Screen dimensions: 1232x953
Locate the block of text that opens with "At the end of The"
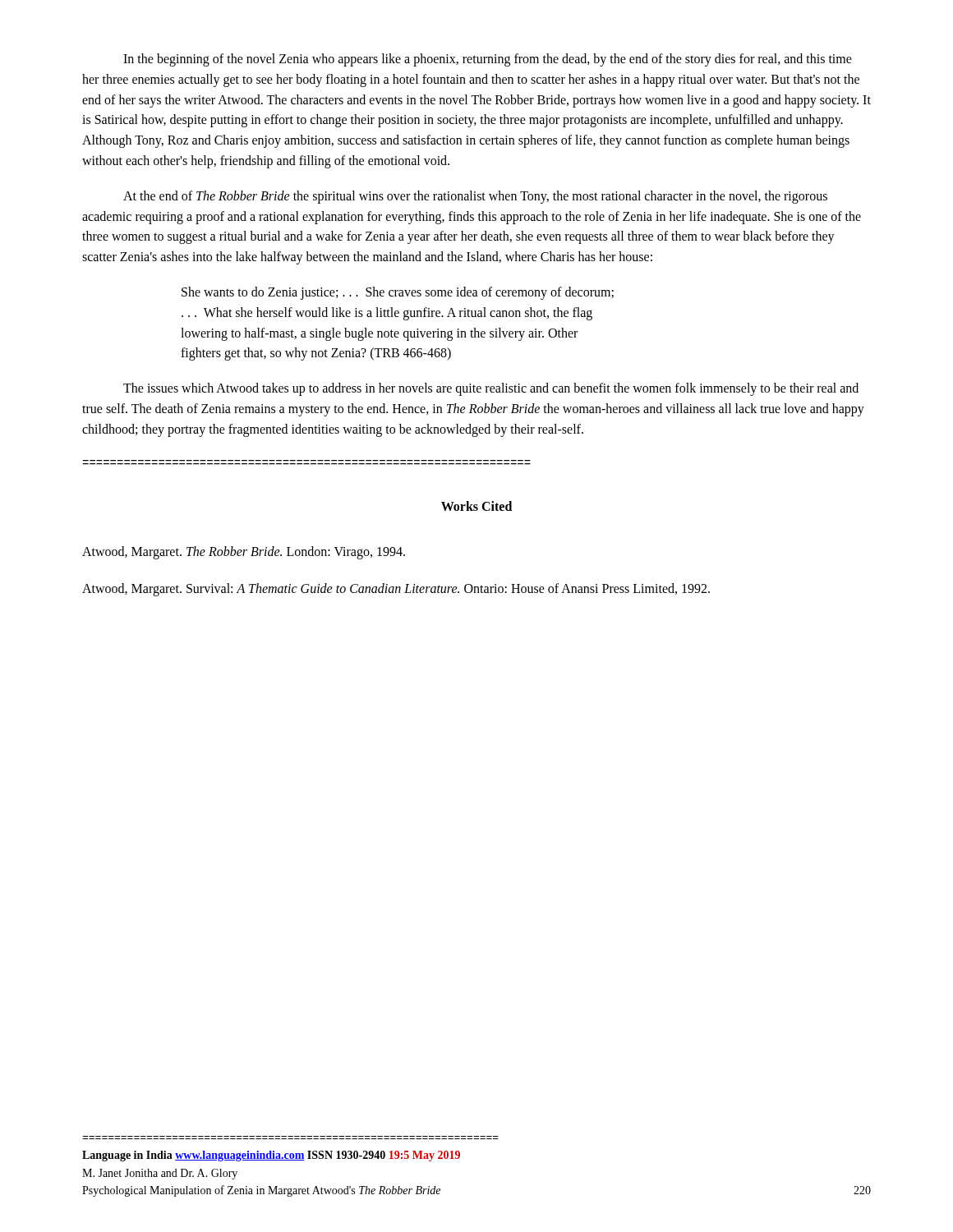tap(476, 227)
